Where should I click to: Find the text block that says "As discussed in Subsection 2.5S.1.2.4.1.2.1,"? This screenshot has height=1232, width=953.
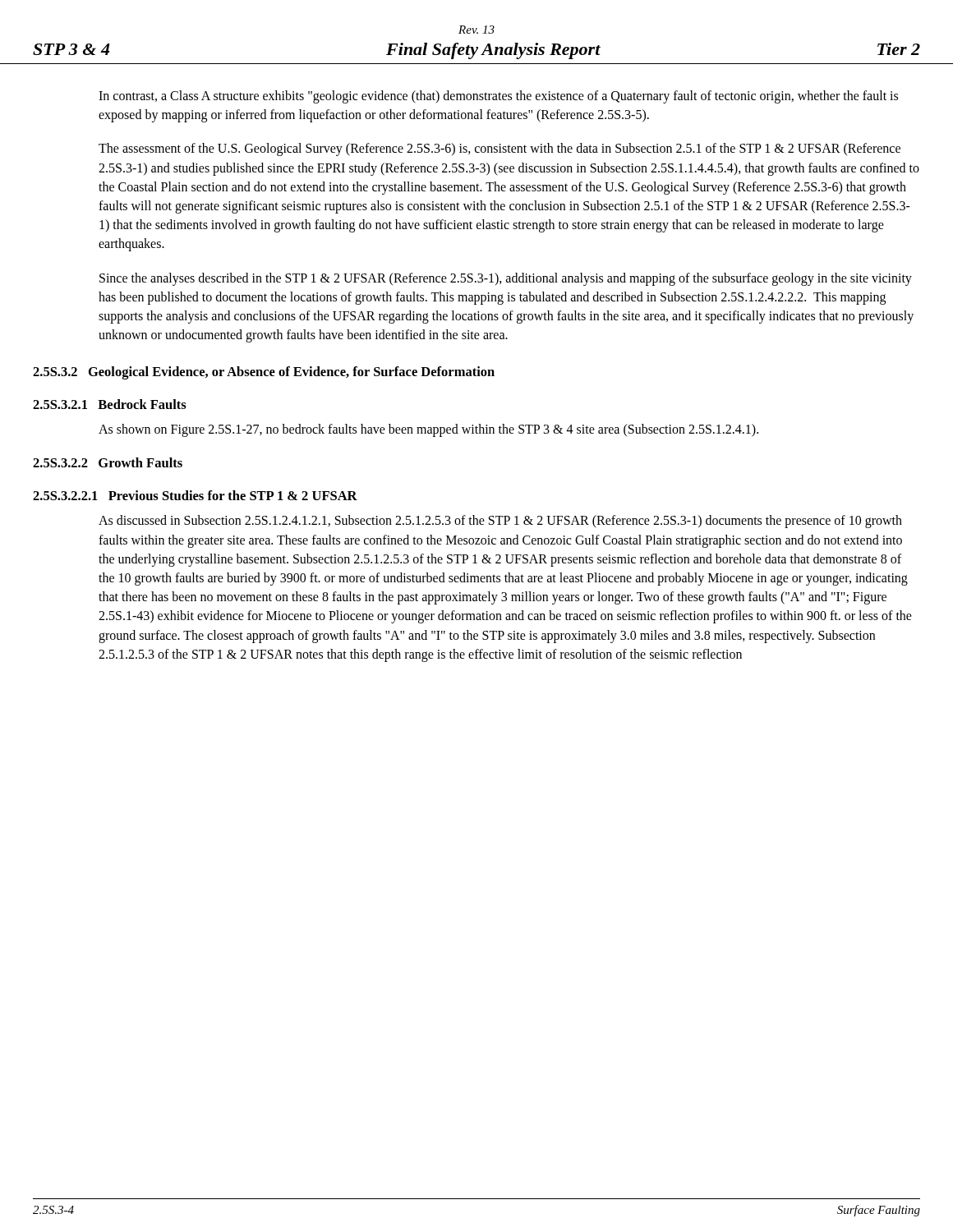pos(505,587)
